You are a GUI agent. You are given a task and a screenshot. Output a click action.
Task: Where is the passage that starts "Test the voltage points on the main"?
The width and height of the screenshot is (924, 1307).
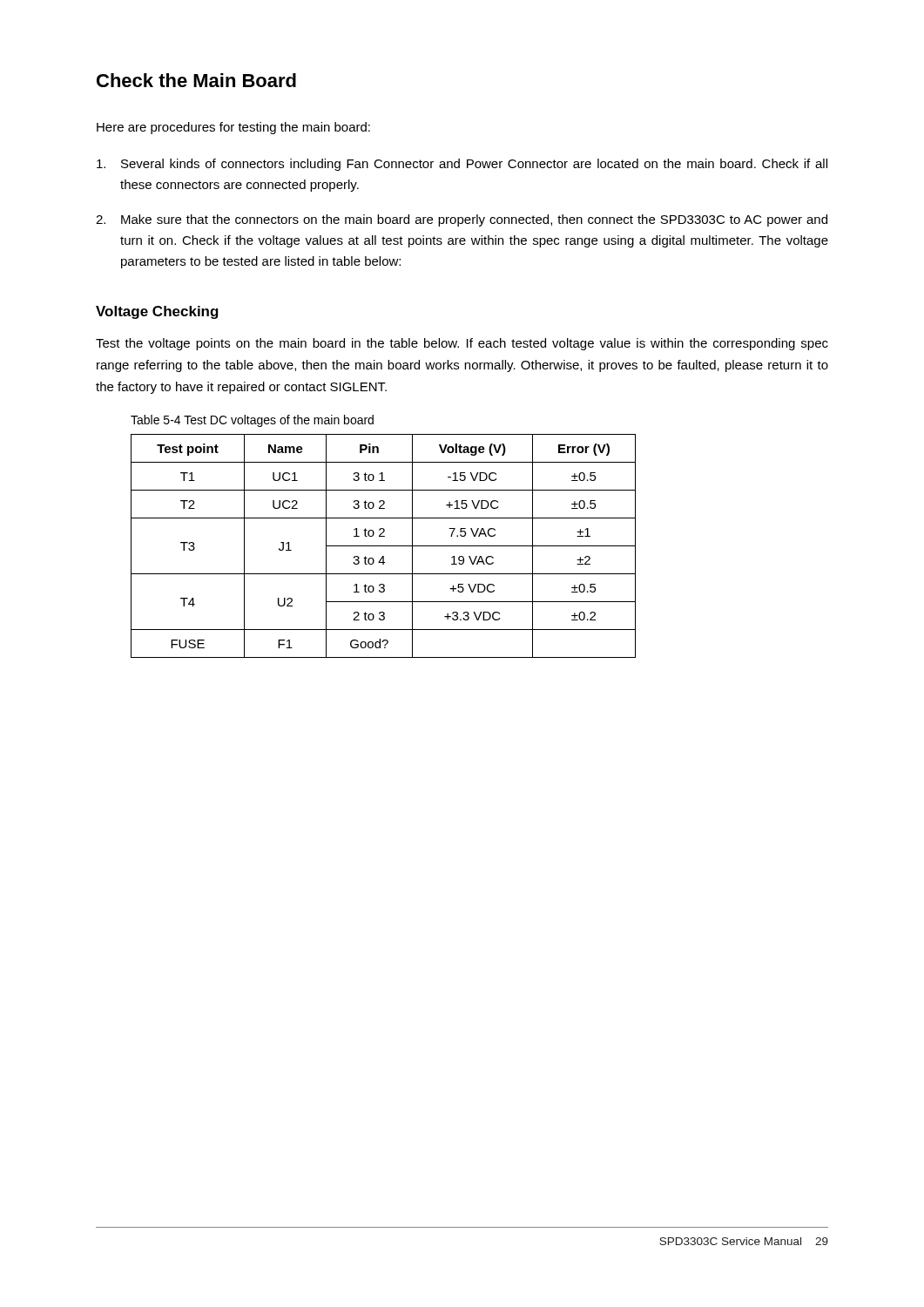[x=462, y=364]
